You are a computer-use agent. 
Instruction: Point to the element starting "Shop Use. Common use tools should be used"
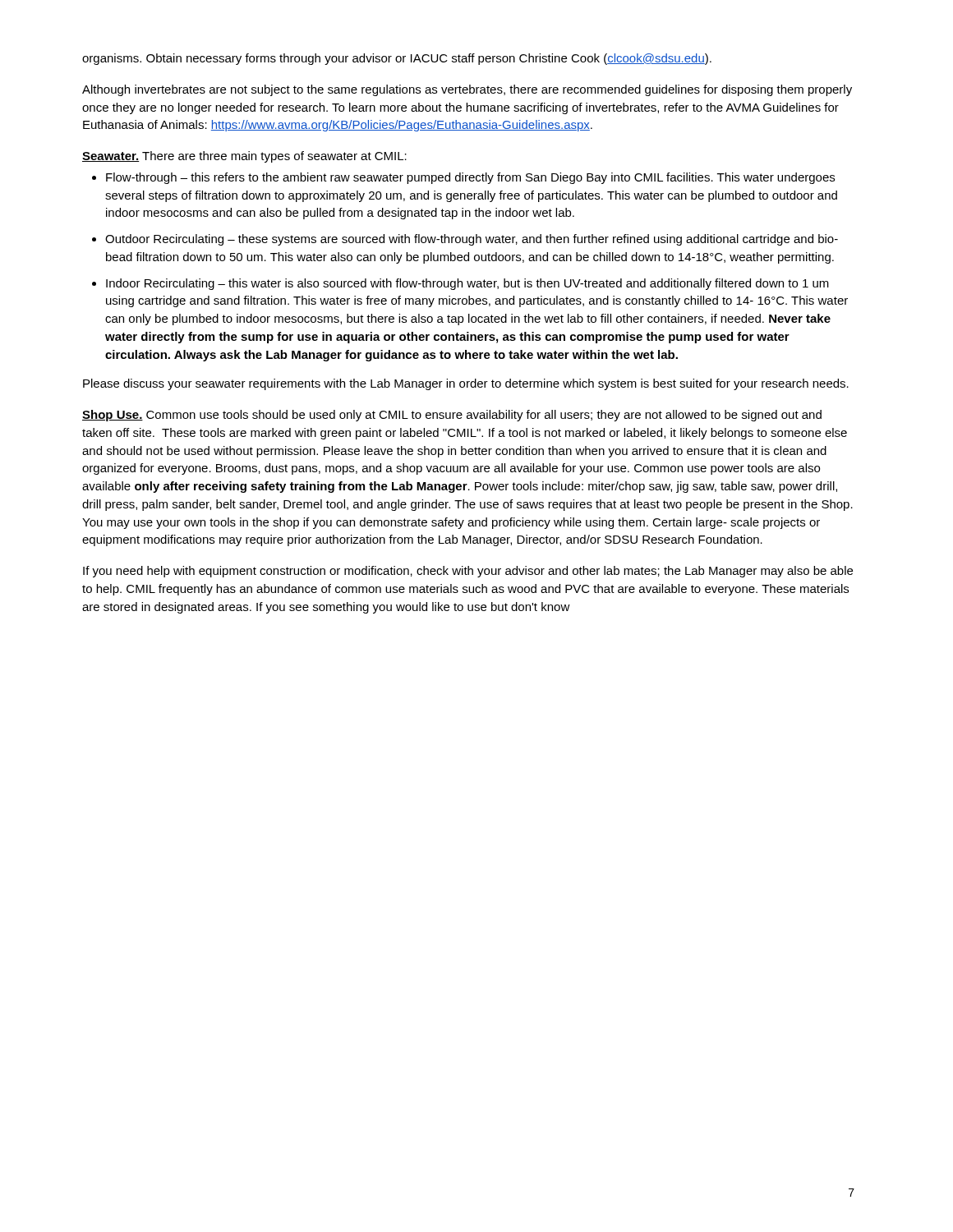coord(468,477)
